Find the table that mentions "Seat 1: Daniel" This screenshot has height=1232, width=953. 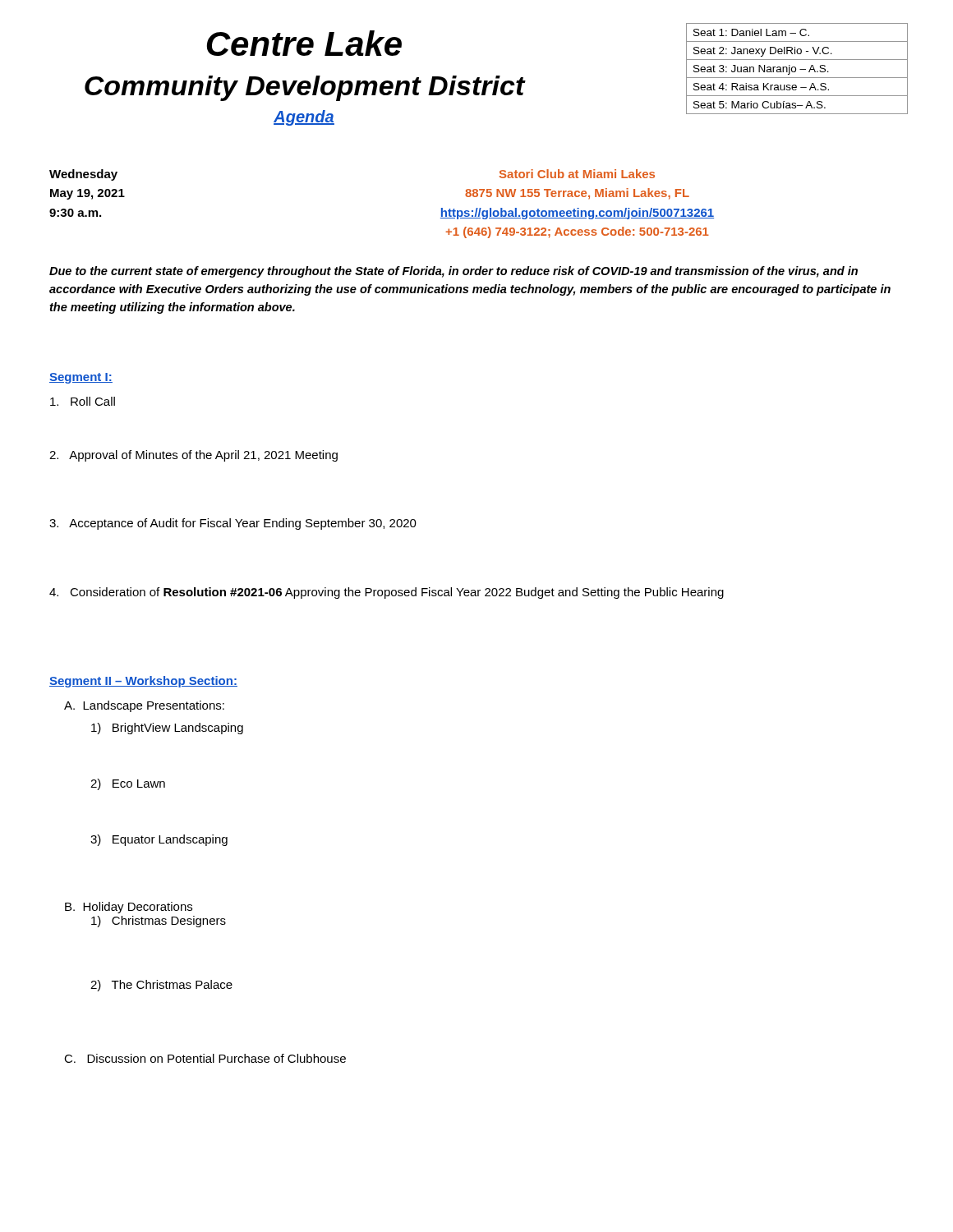click(797, 69)
